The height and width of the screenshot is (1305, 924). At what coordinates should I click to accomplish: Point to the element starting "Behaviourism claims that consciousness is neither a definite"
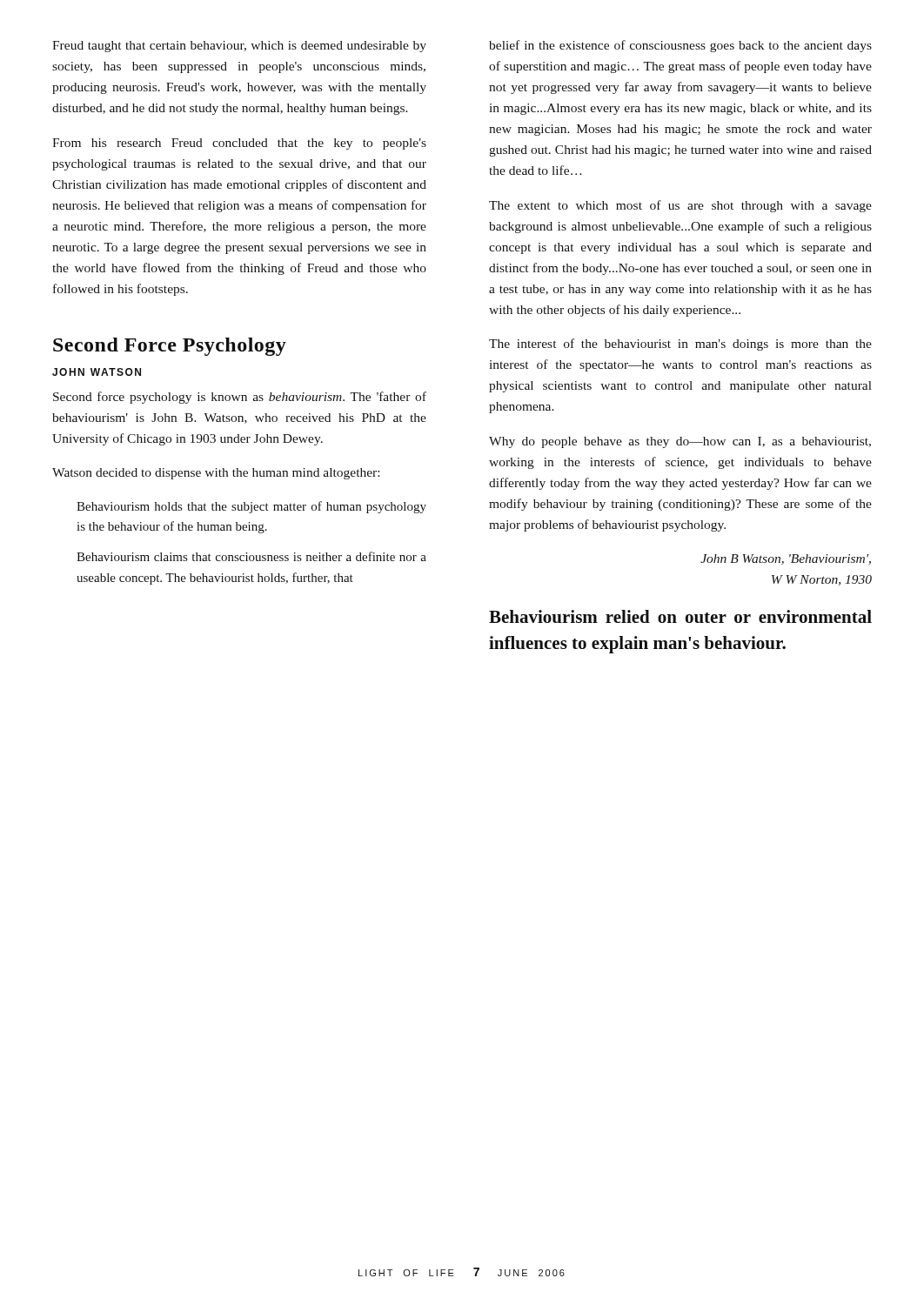[251, 568]
